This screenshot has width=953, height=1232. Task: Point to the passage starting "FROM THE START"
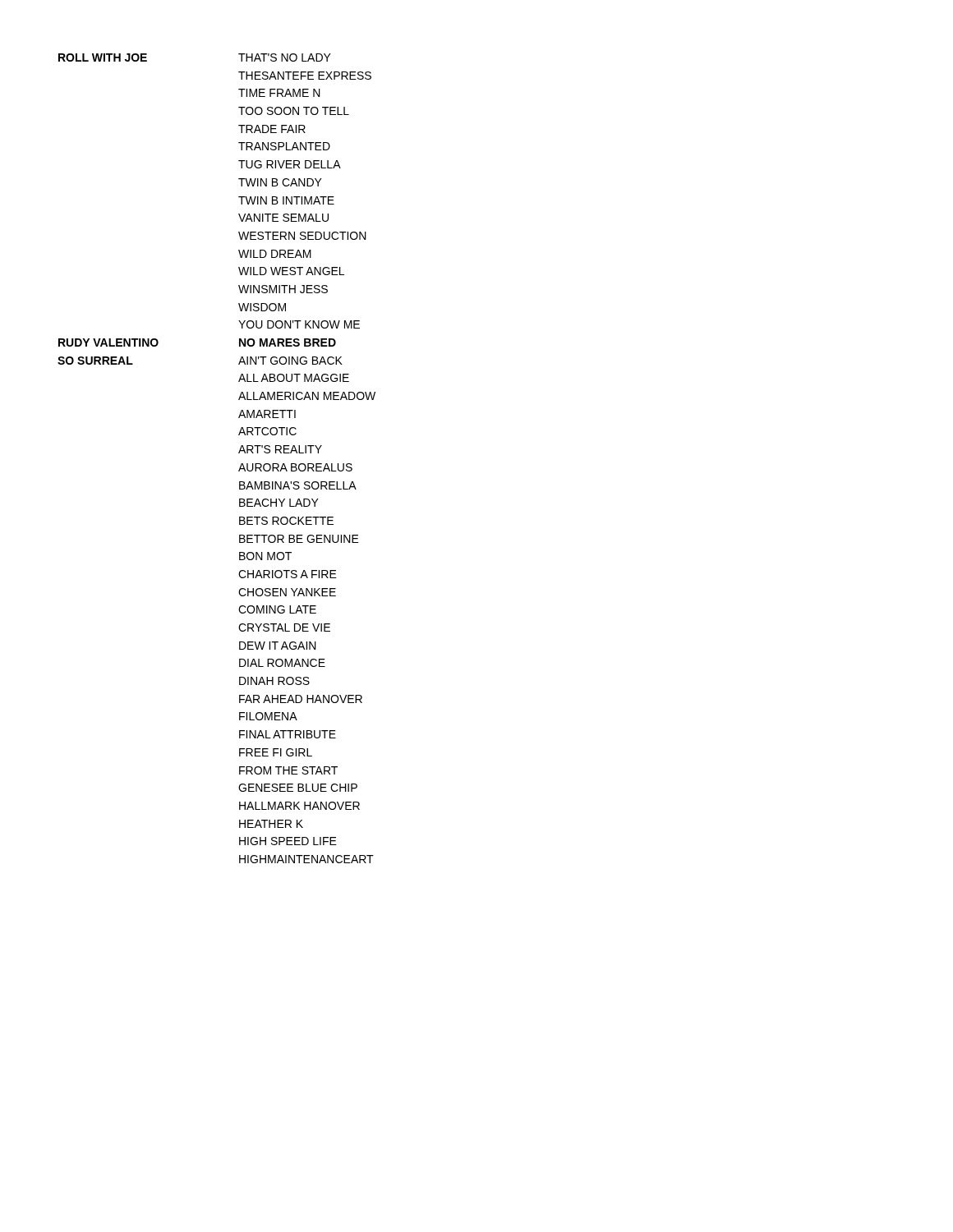pos(288,770)
